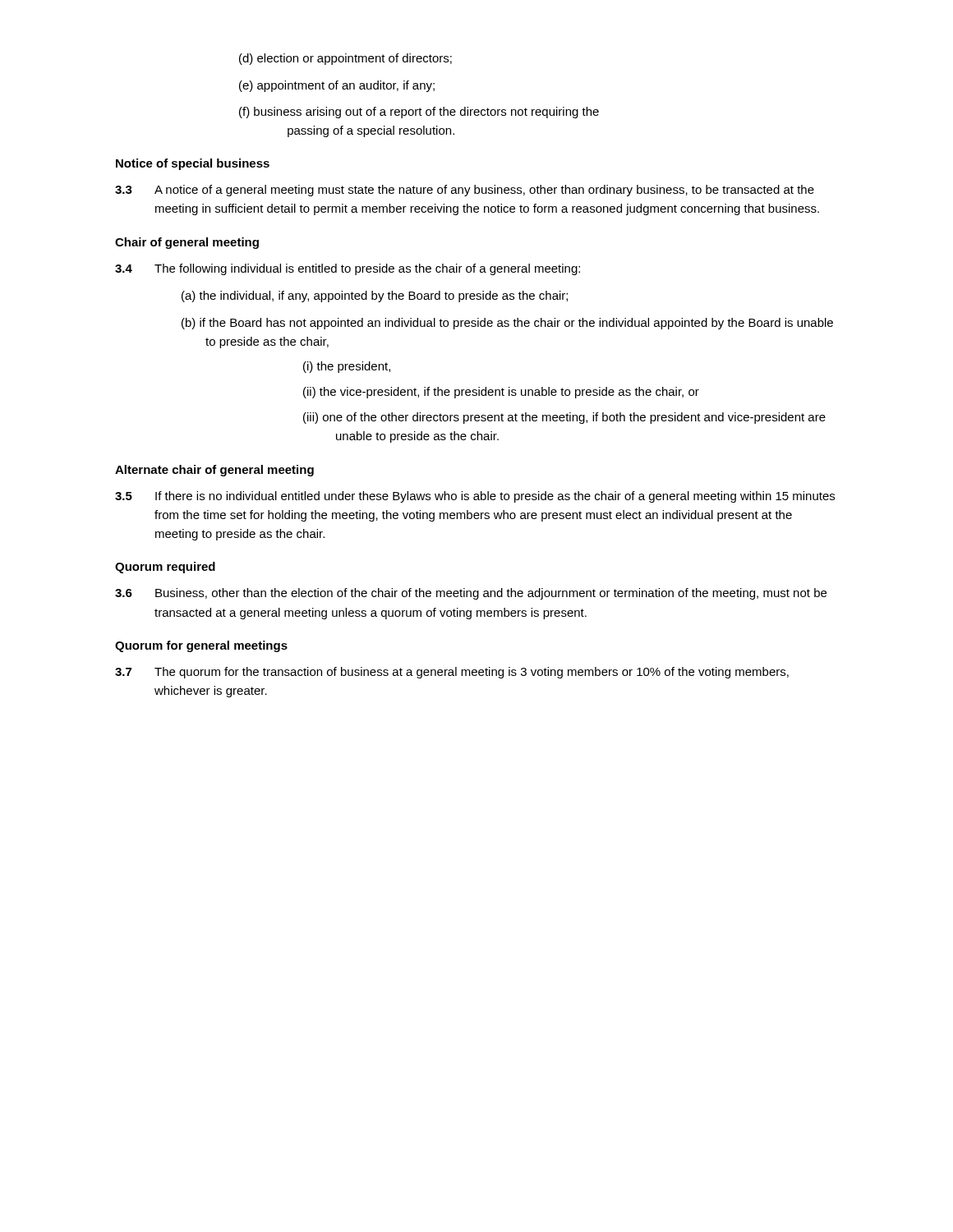Point to the block starting "Notice of special"
Image resolution: width=953 pixels, height=1232 pixels.
[192, 163]
